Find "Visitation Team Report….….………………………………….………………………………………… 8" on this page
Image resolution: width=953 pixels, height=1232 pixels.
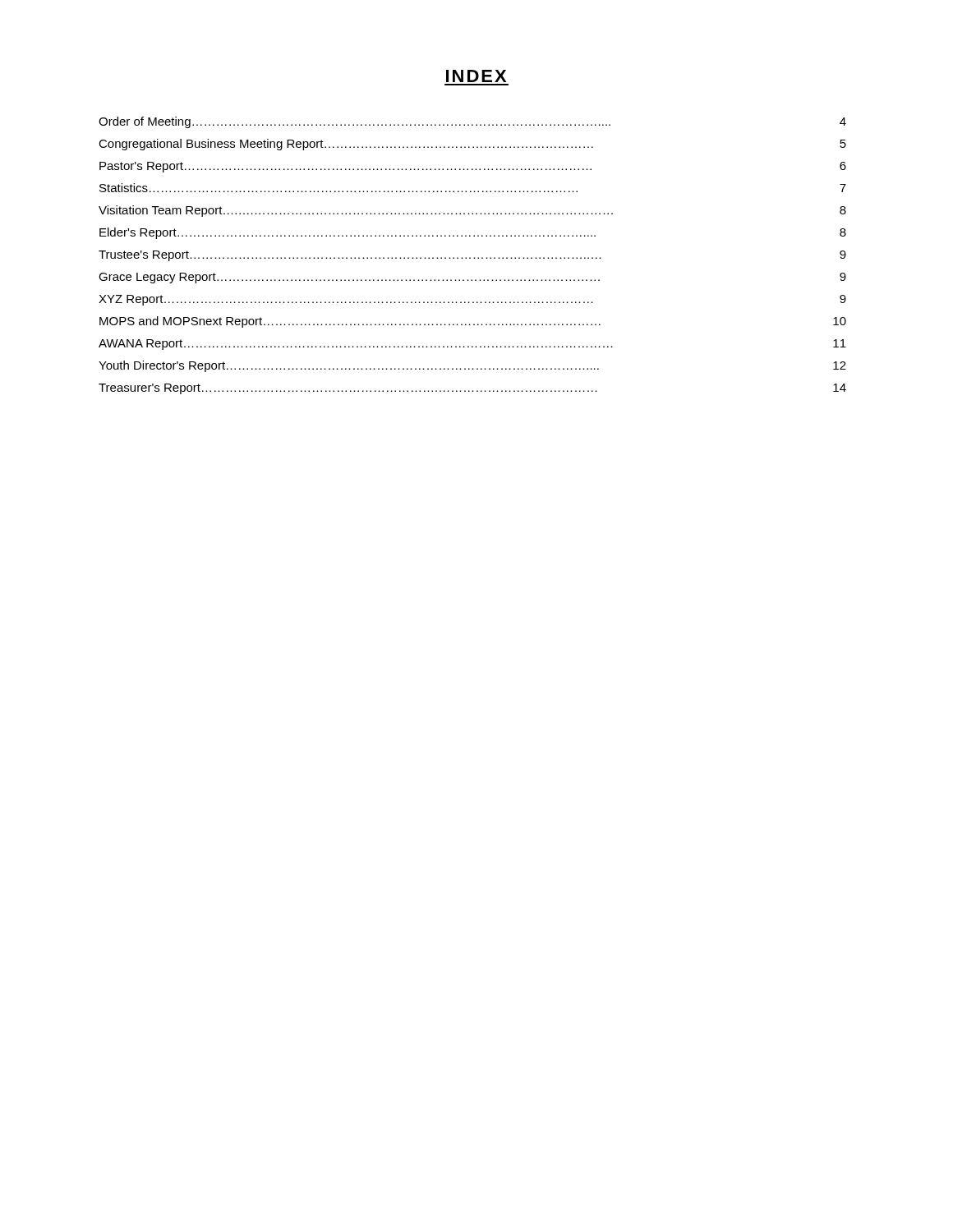click(x=476, y=210)
